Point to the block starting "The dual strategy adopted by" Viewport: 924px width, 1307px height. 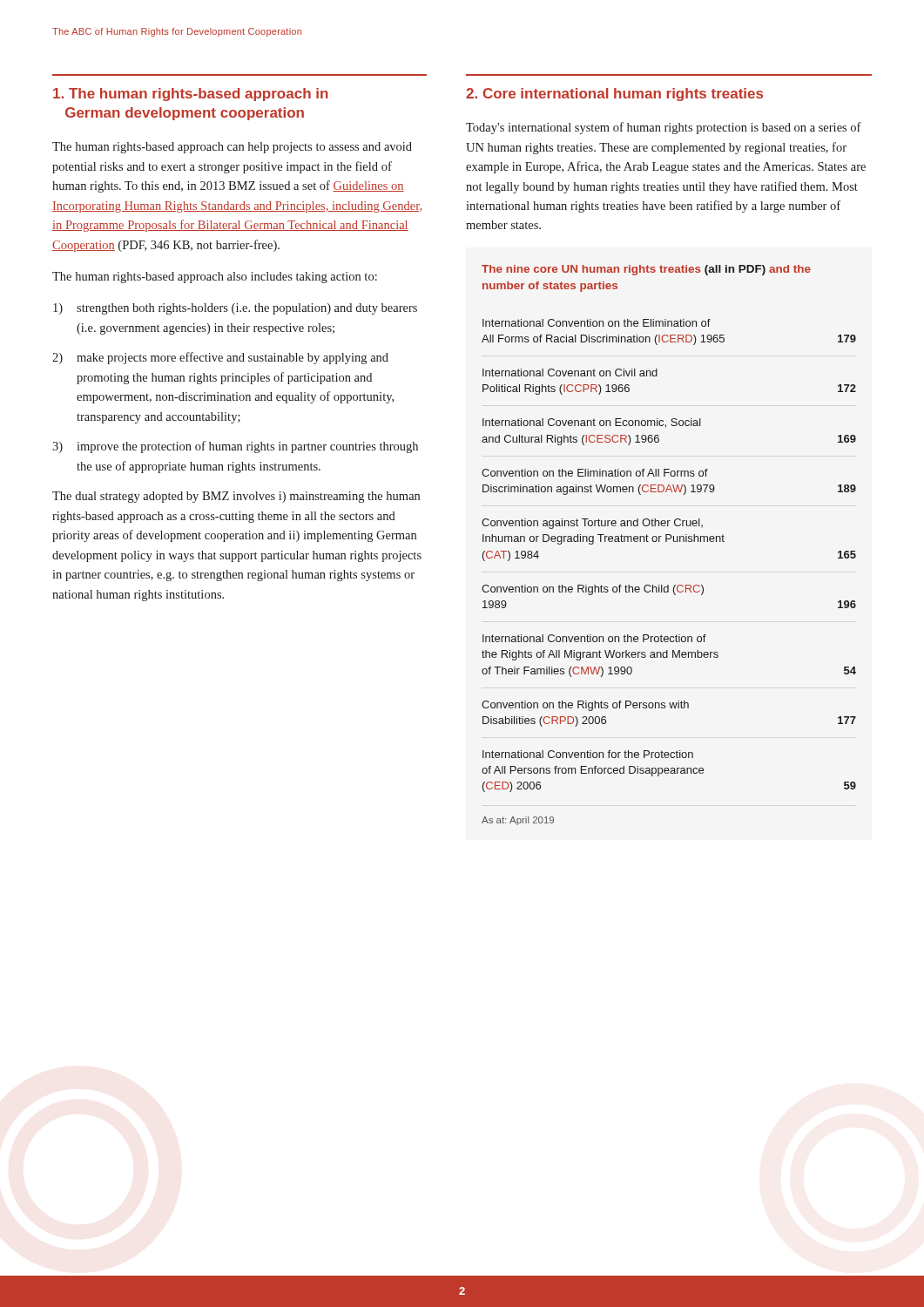(x=237, y=545)
